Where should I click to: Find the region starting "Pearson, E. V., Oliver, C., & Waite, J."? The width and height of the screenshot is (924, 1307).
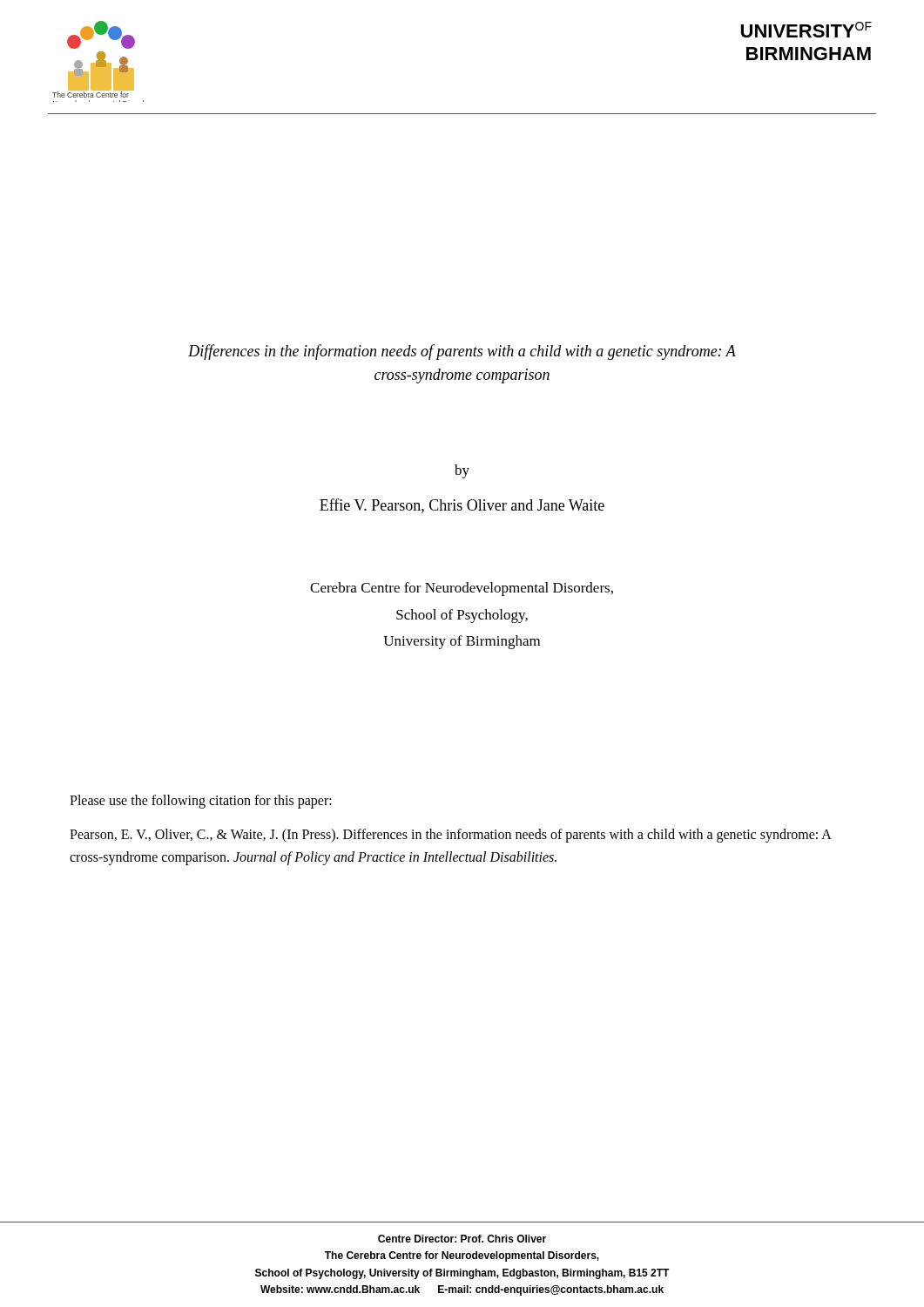pyautogui.click(x=450, y=845)
